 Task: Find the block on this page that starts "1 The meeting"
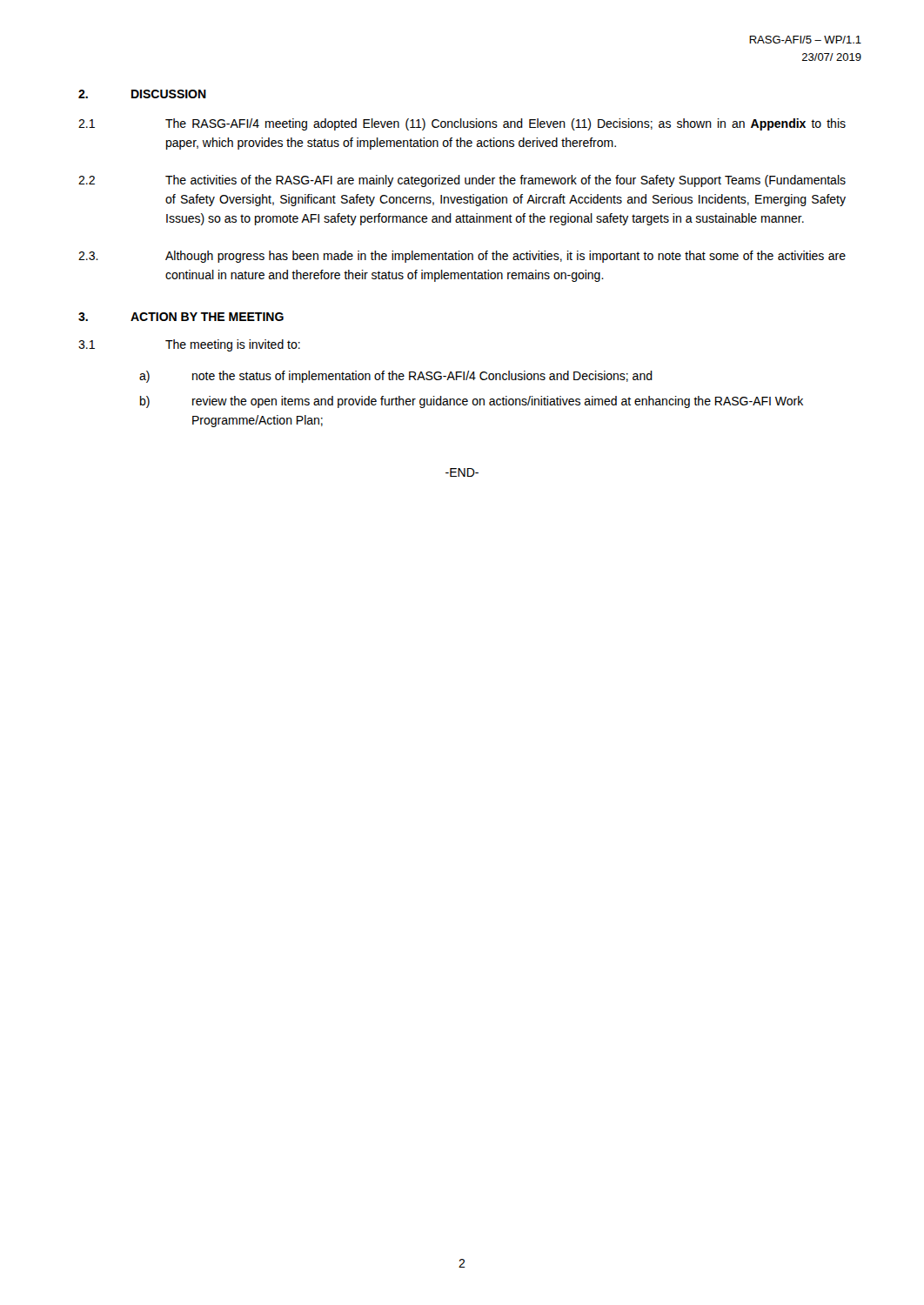tap(189, 345)
